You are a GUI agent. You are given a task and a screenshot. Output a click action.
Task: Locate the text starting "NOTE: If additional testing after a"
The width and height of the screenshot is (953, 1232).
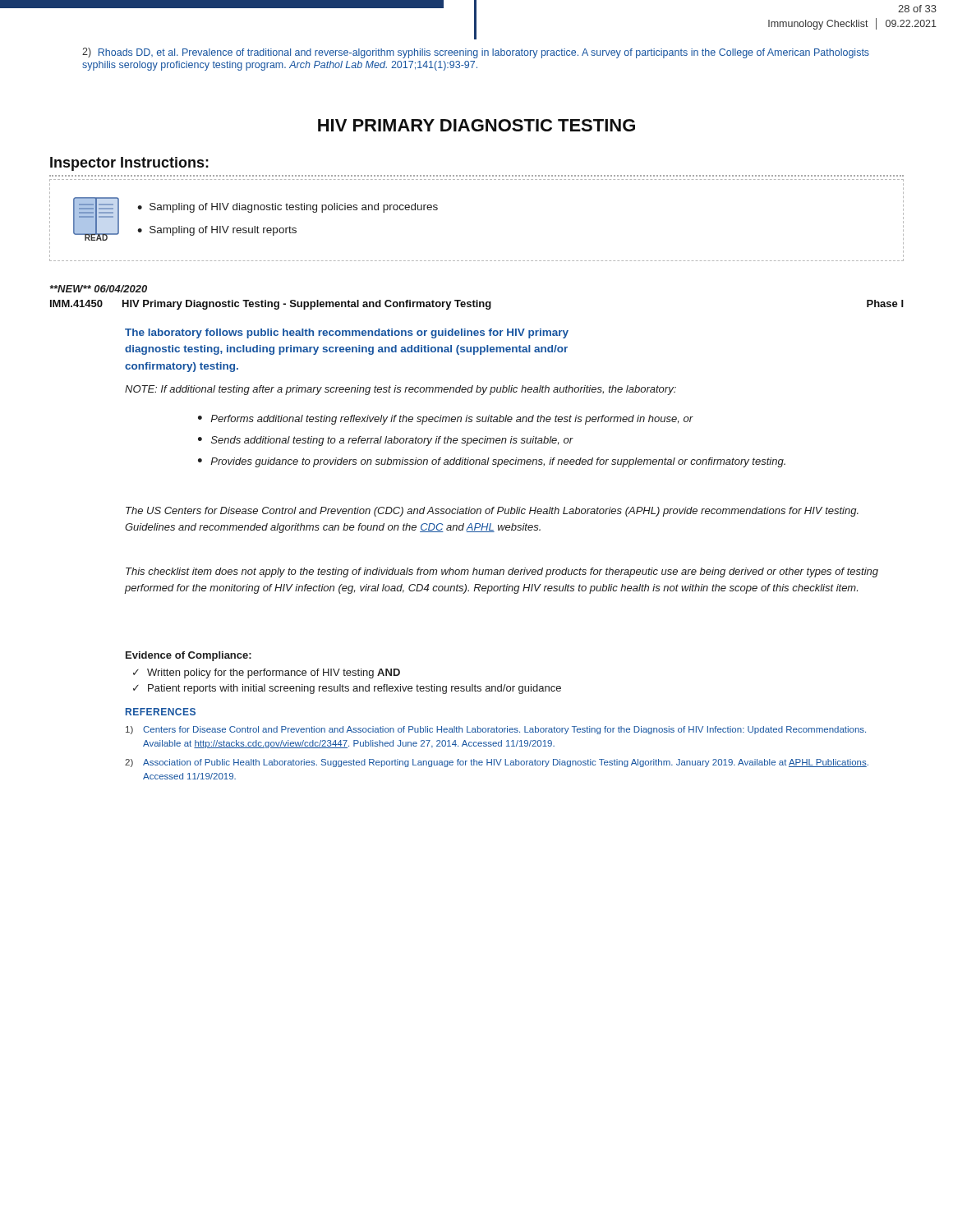(x=401, y=389)
